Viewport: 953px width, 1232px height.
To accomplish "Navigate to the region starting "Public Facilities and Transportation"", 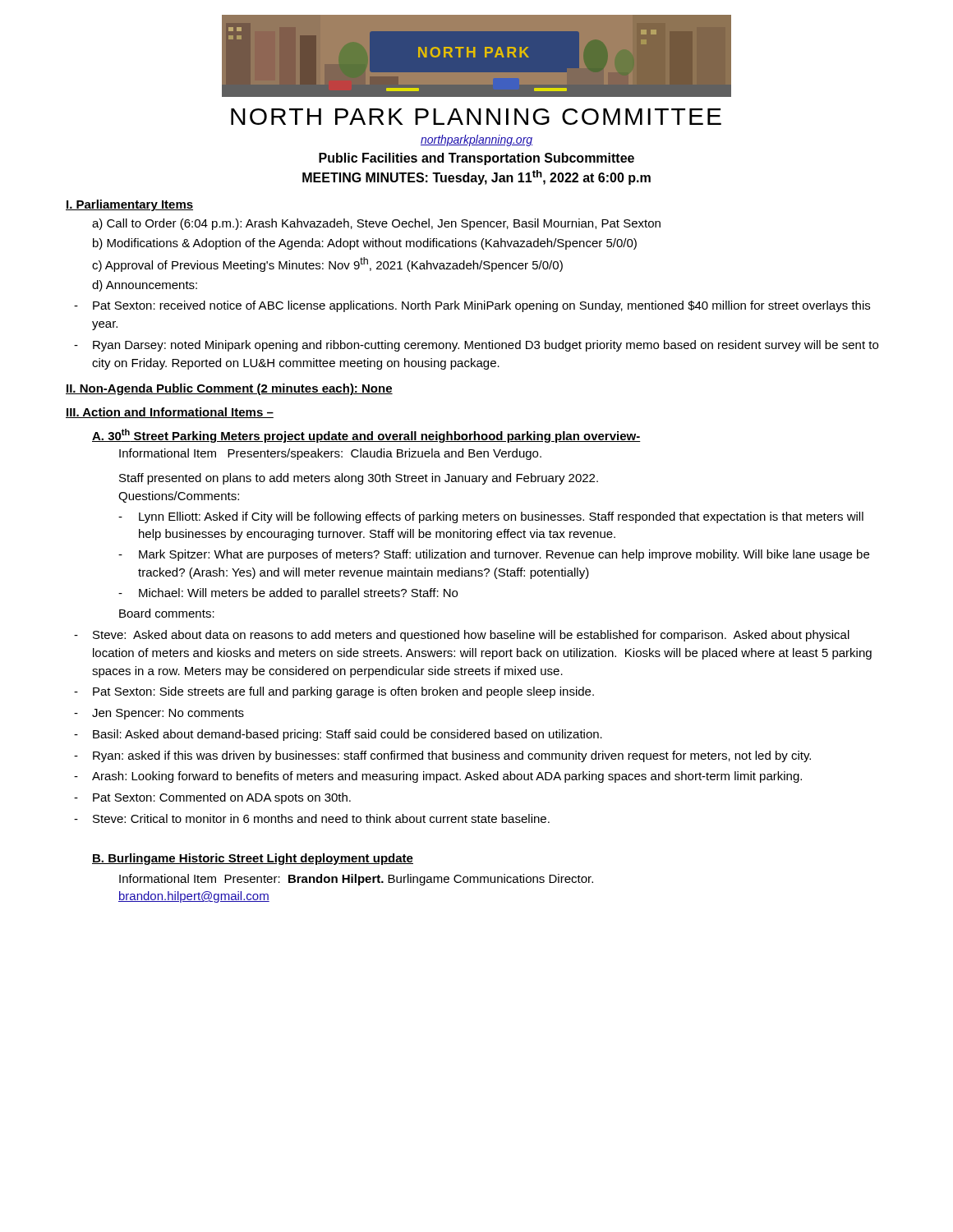I will click(x=476, y=158).
